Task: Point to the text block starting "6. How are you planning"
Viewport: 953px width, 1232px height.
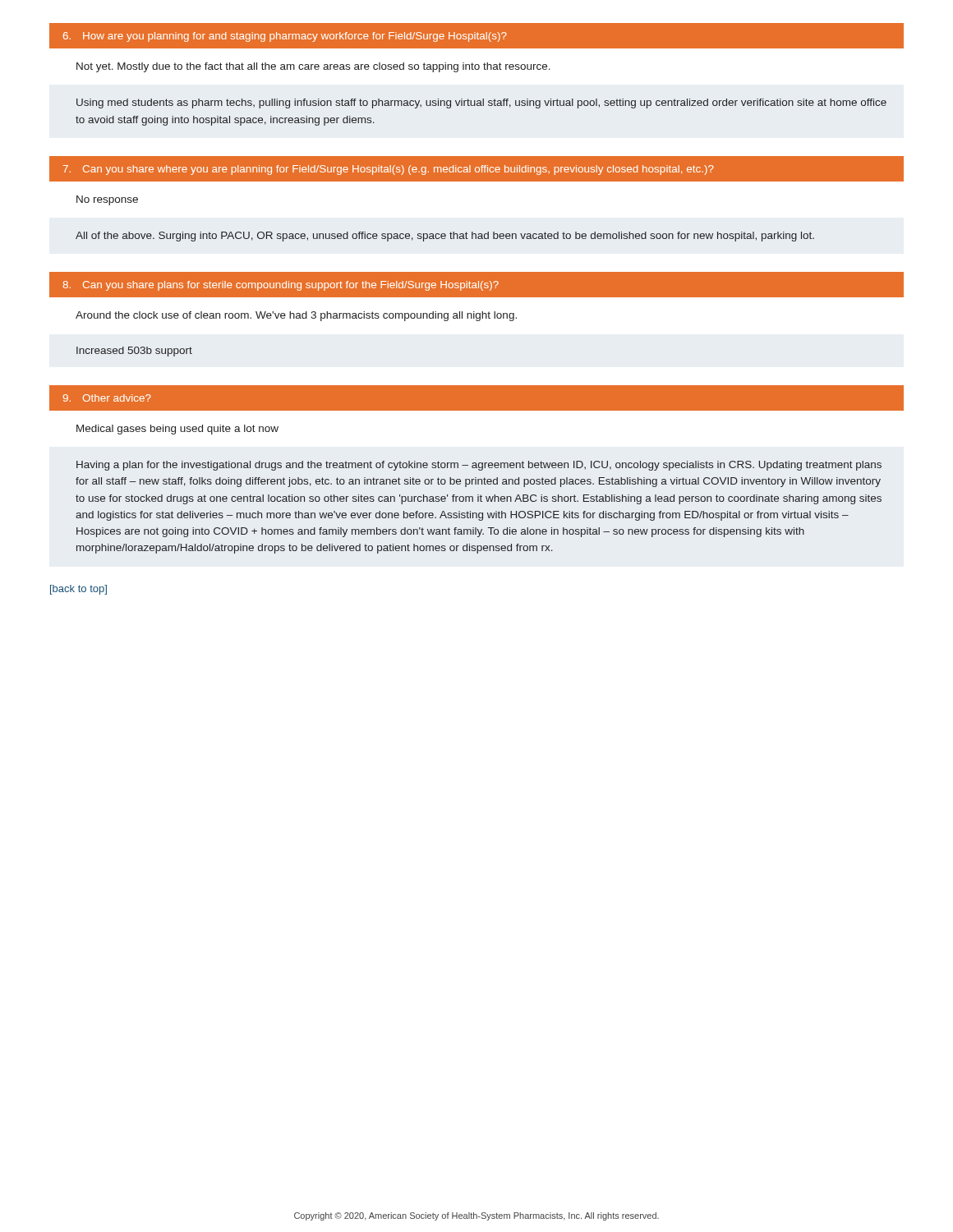Action: click(285, 36)
